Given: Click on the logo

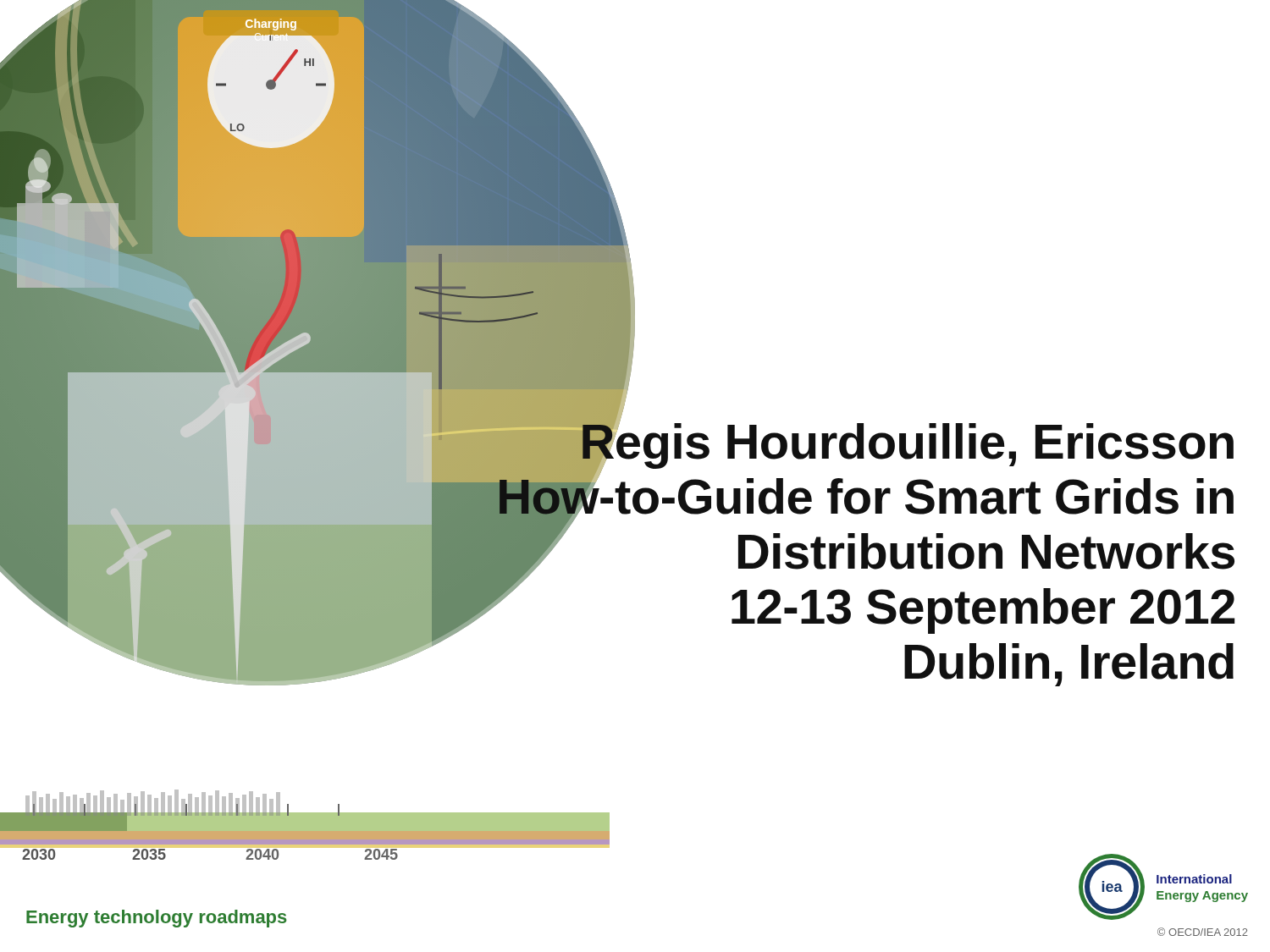Looking at the screenshot, I should [1163, 896].
